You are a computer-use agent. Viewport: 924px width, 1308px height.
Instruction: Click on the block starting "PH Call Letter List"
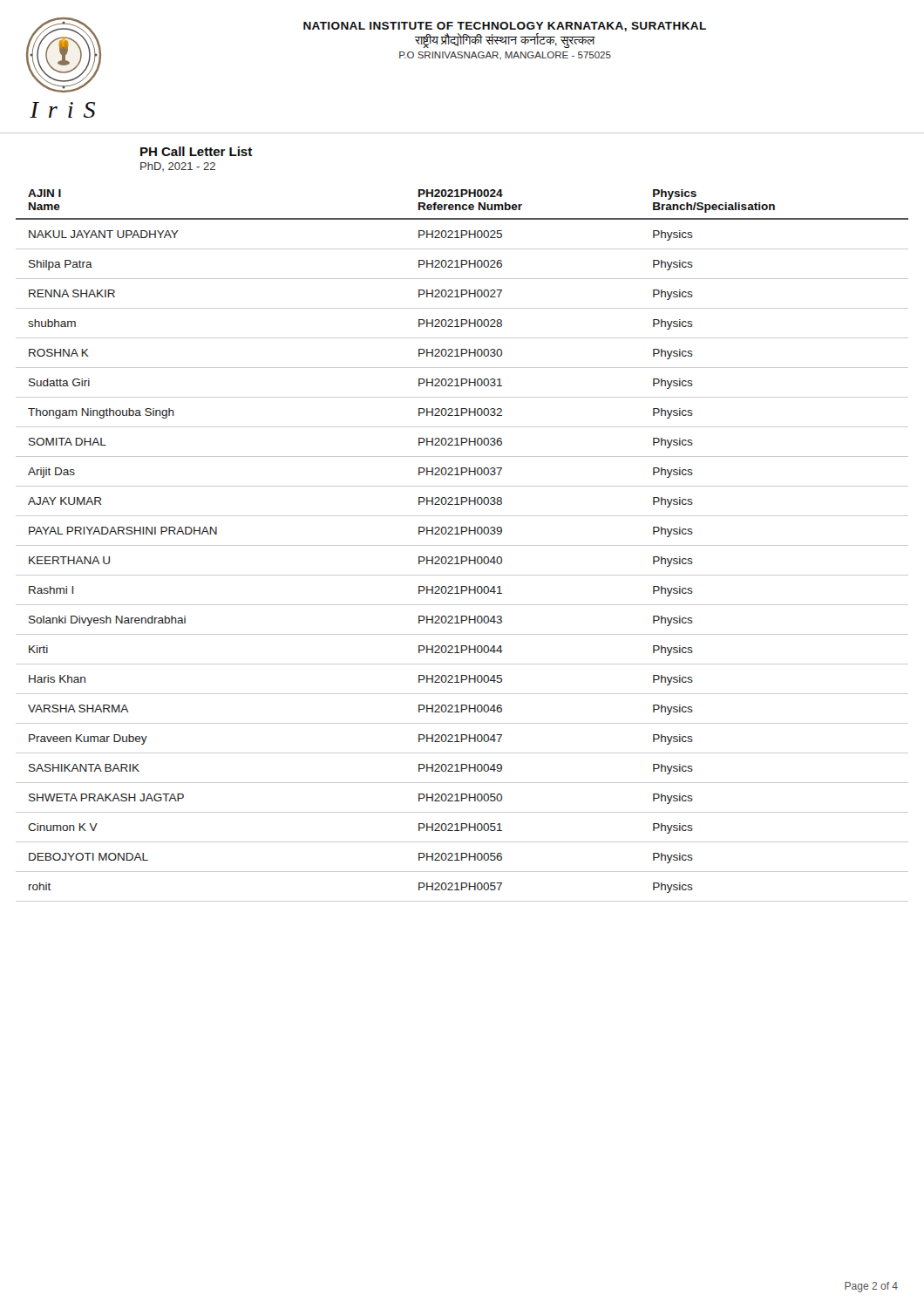point(196,151)
